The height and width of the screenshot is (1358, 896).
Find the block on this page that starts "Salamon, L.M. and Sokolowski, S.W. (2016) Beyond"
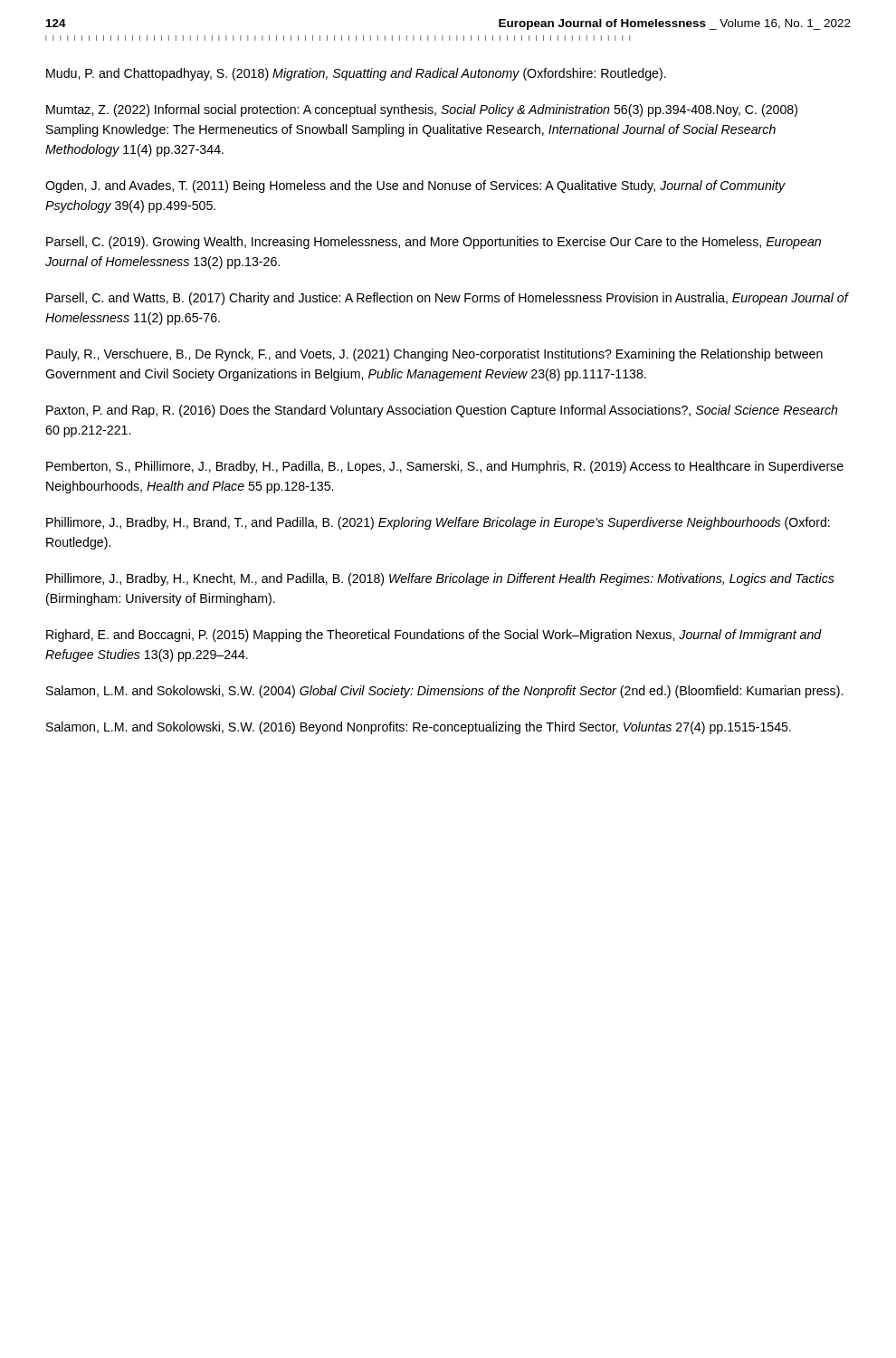tap(419, 727)
